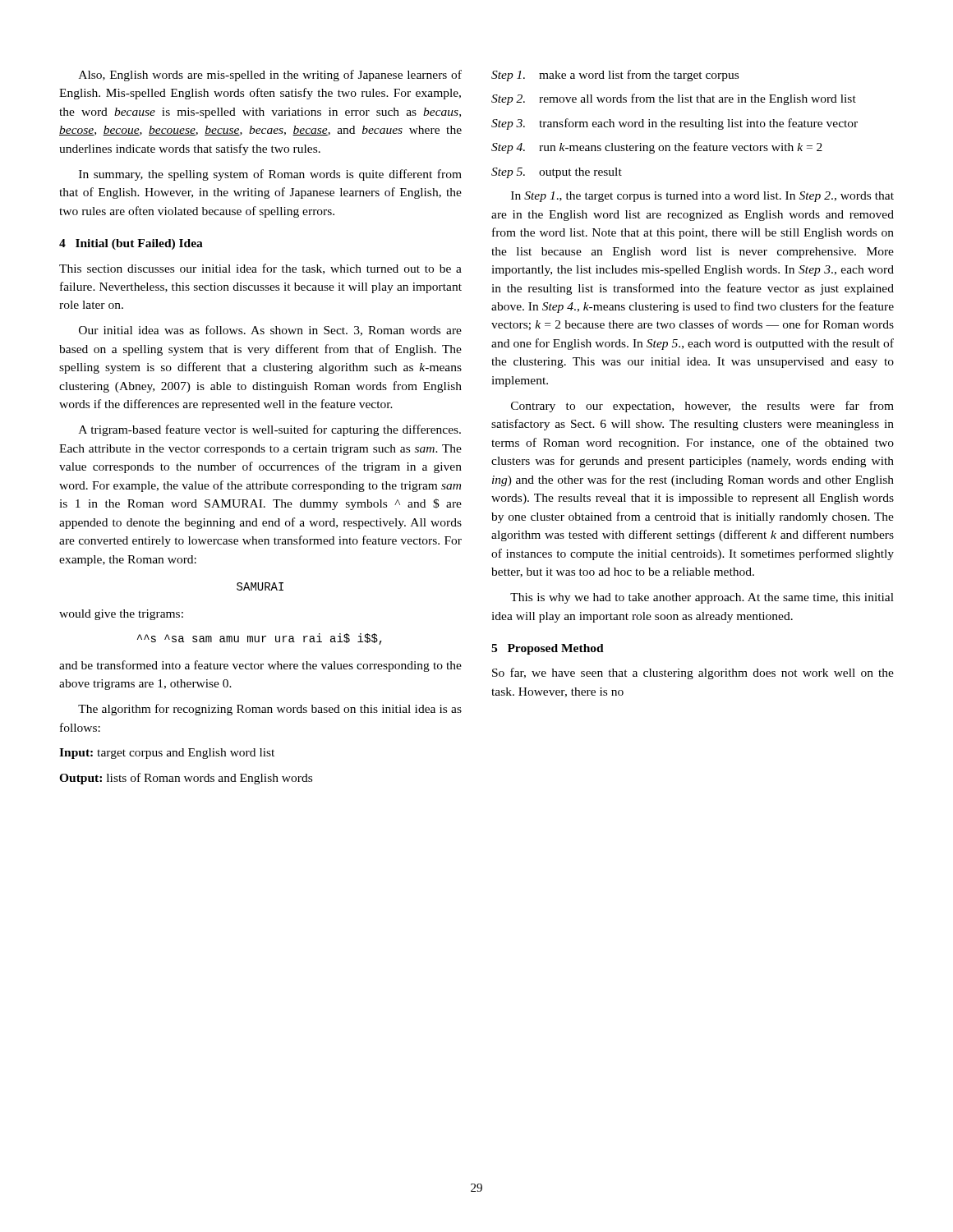
Task: Locate the block of text that opens with "In Step 1., the target corpus is turned"
Action: coord(693,406)
